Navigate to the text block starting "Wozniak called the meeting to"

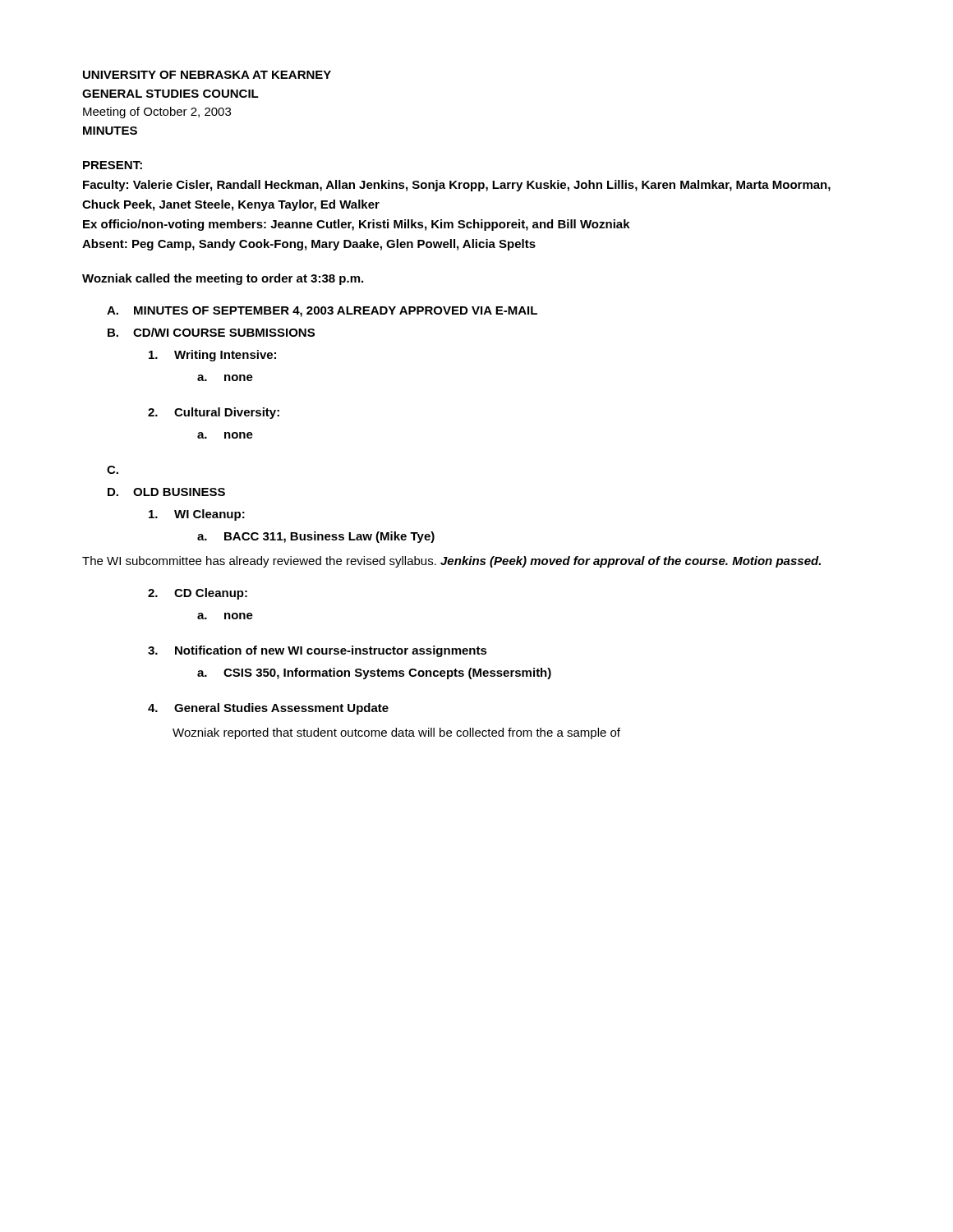(223, 278)
